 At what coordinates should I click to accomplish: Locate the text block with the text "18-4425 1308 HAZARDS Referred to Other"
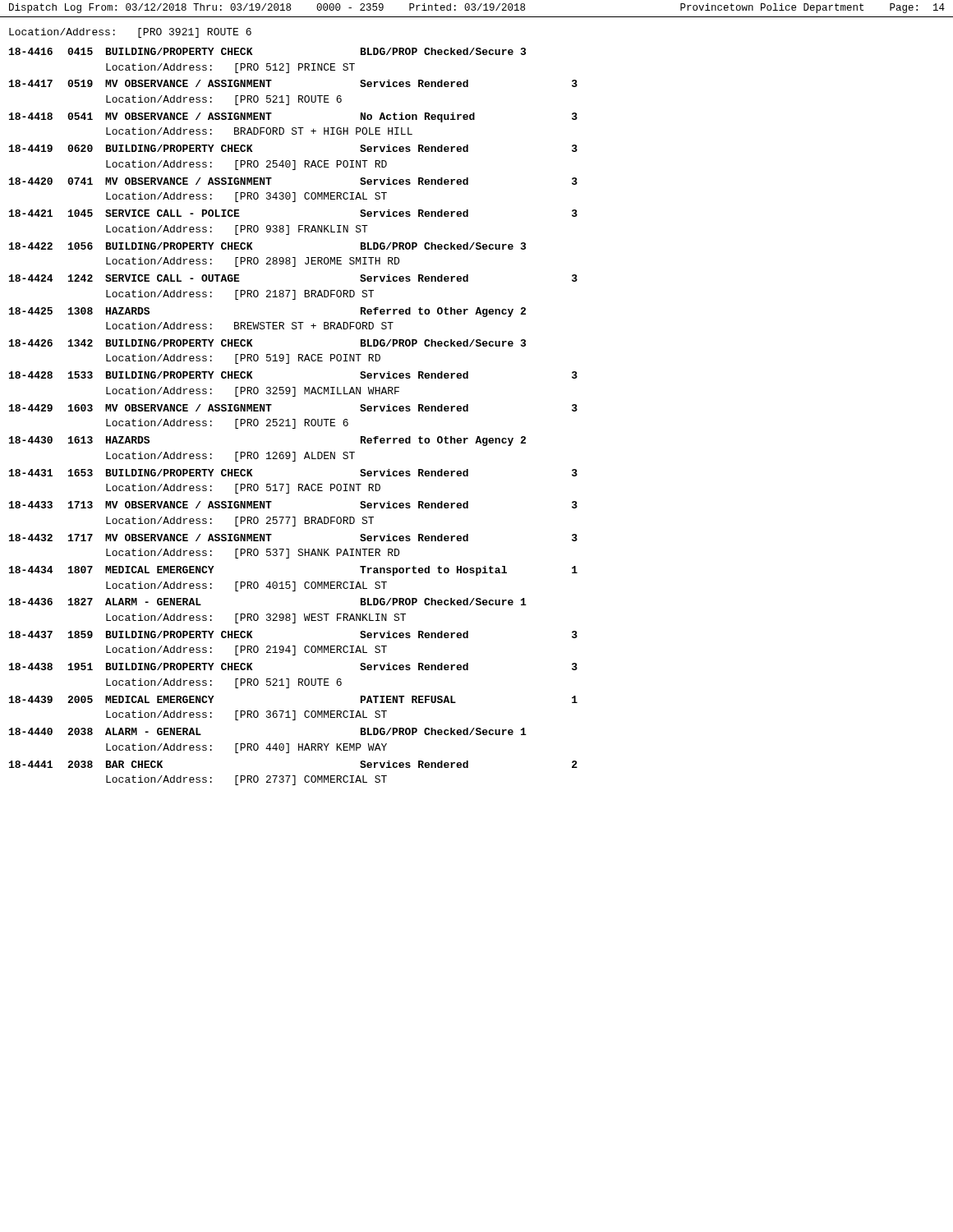pos(476,319)
